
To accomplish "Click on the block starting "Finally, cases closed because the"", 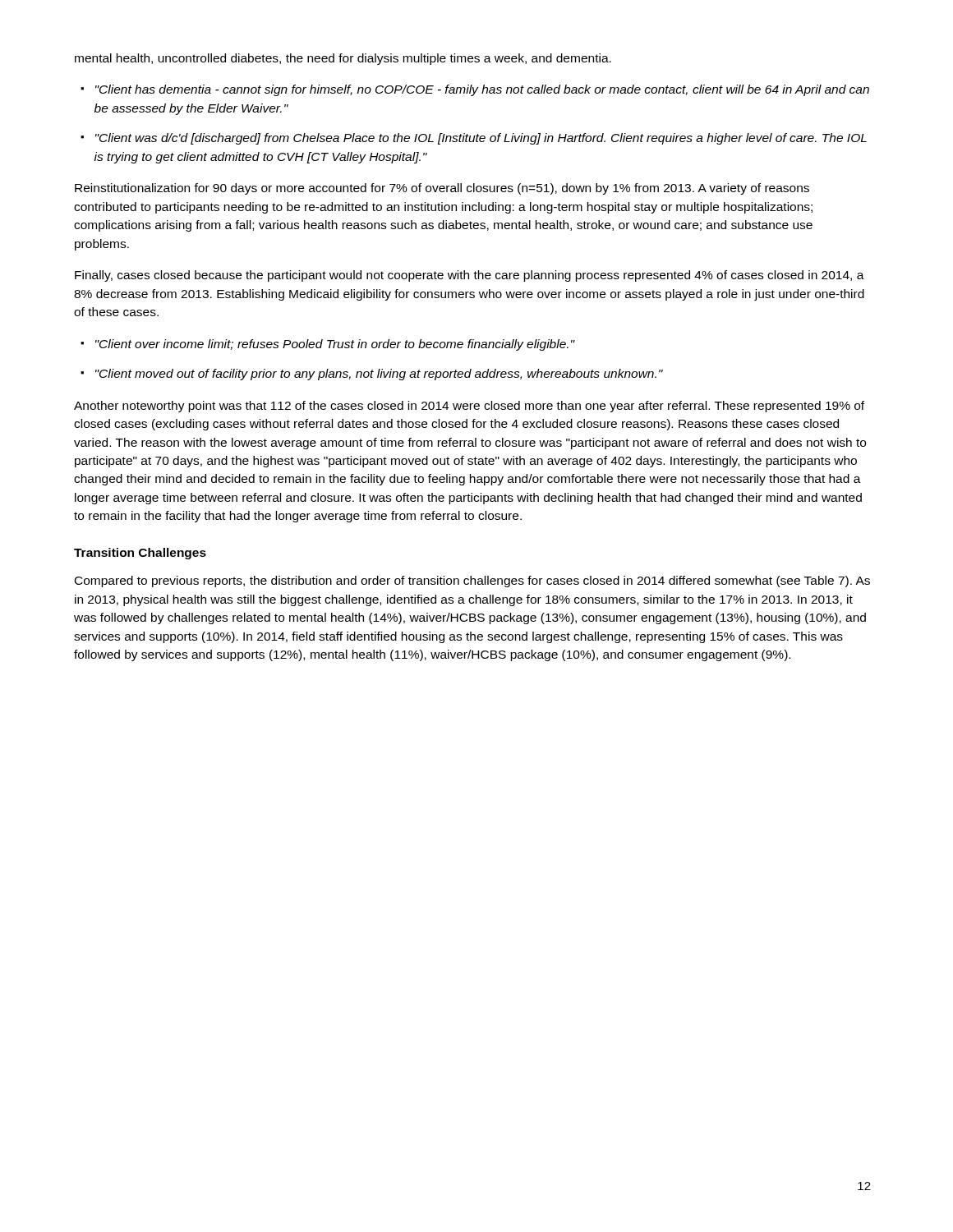I will point(469,293).
